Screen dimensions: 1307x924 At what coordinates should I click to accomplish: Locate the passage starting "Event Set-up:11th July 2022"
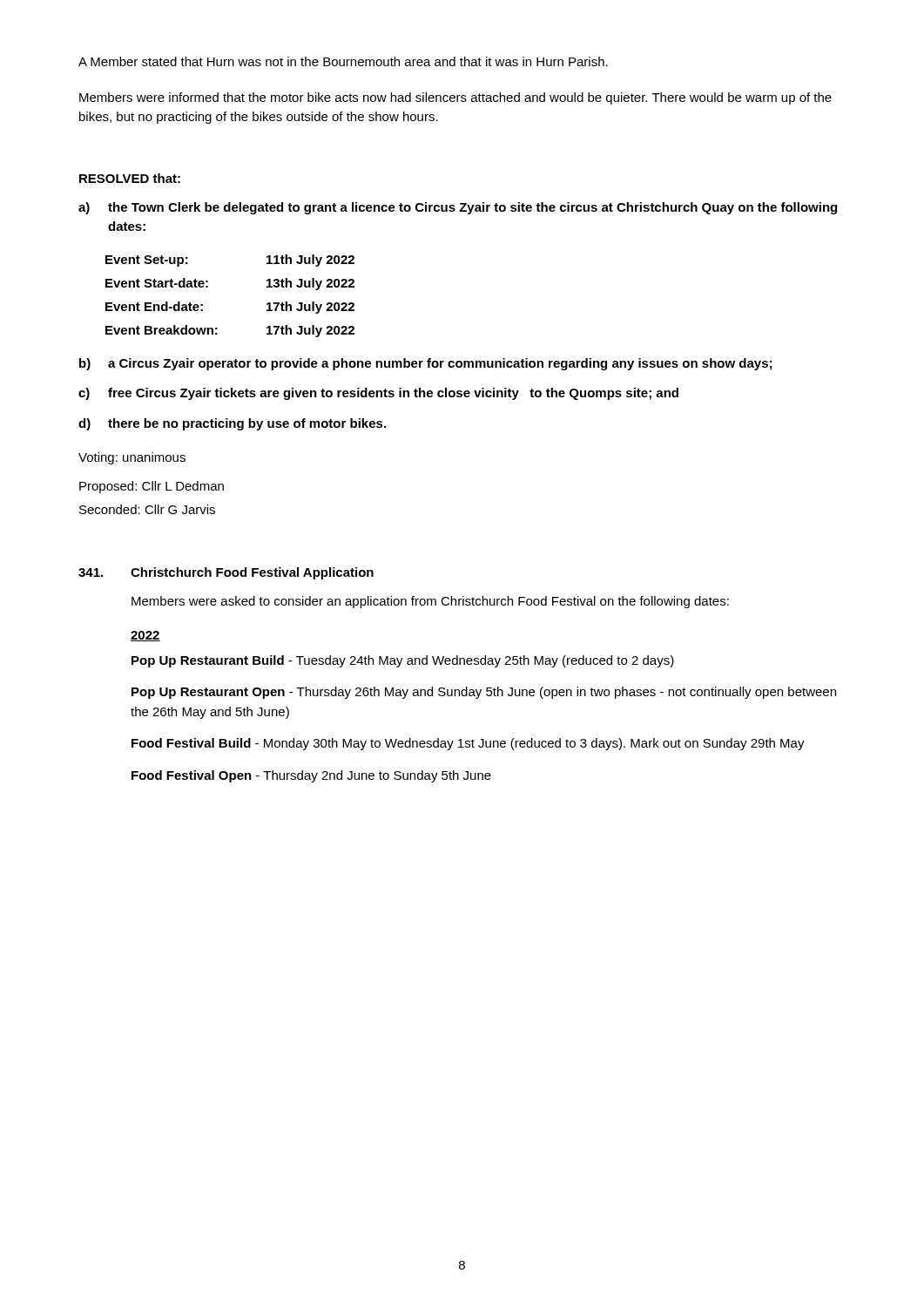[x=154, y=260]
